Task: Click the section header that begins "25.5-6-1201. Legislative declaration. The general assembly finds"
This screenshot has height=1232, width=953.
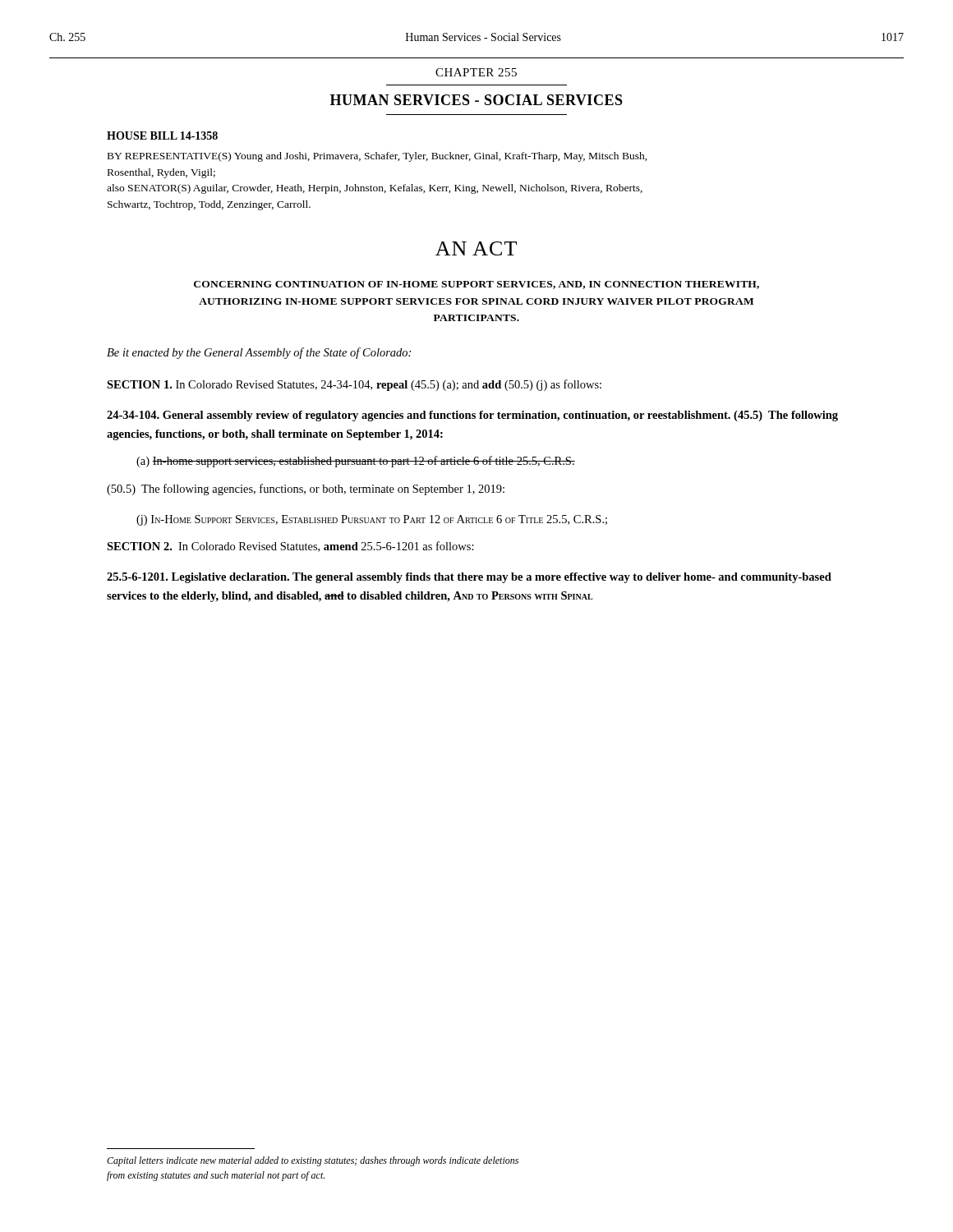Action: pos(469,586)
